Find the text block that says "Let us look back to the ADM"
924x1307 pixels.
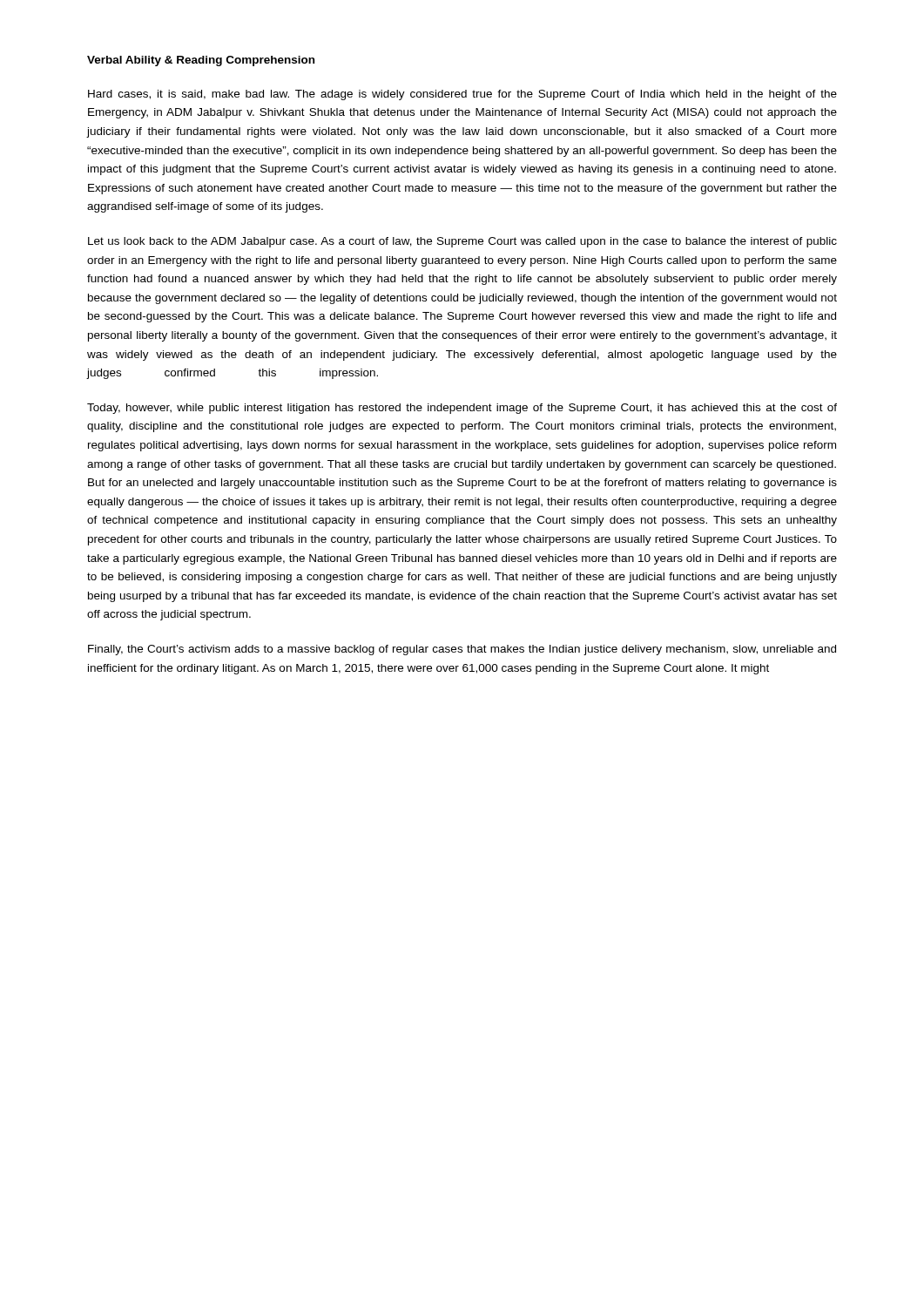[462, 307]
